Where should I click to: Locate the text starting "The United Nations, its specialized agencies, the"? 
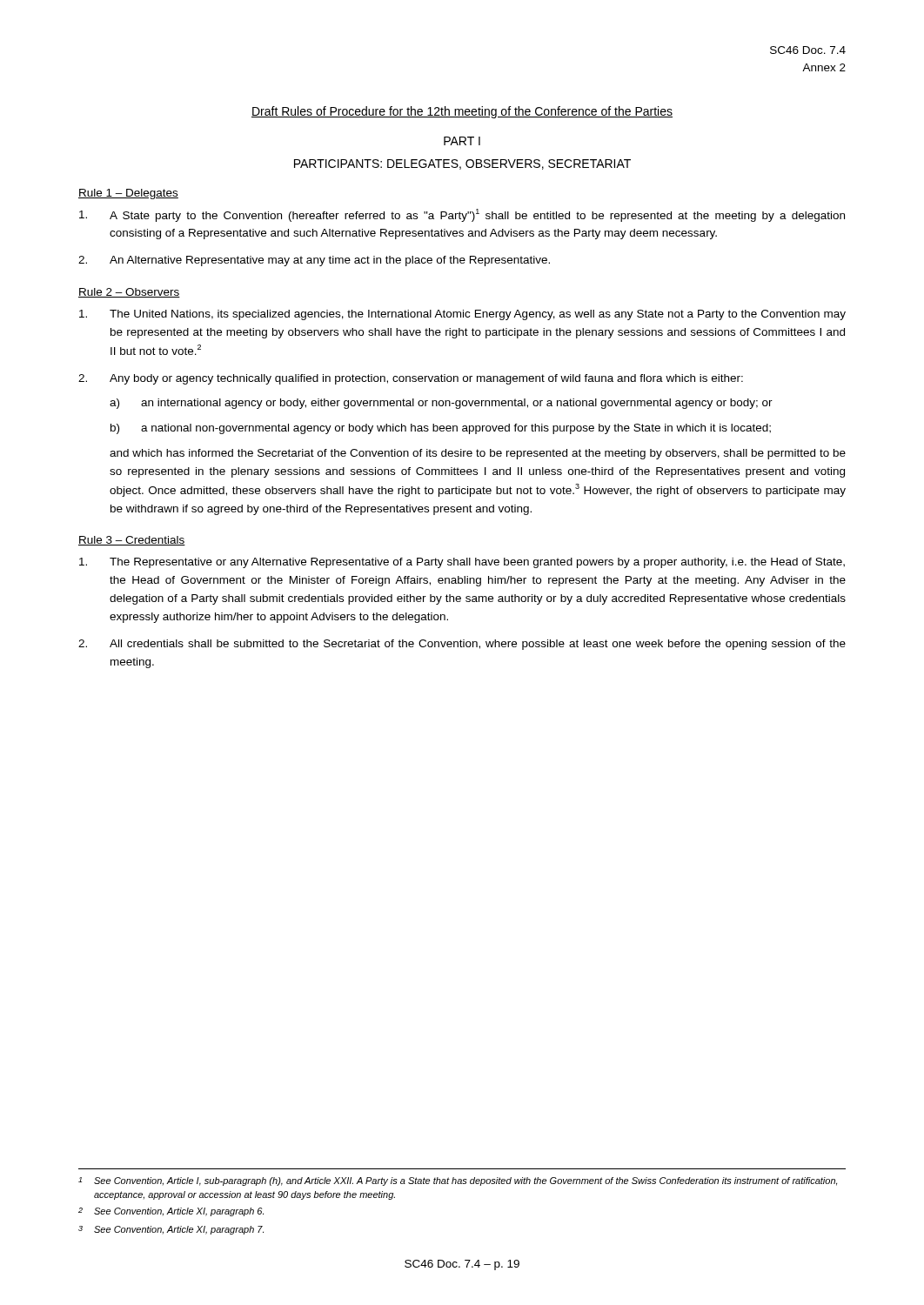462,333
